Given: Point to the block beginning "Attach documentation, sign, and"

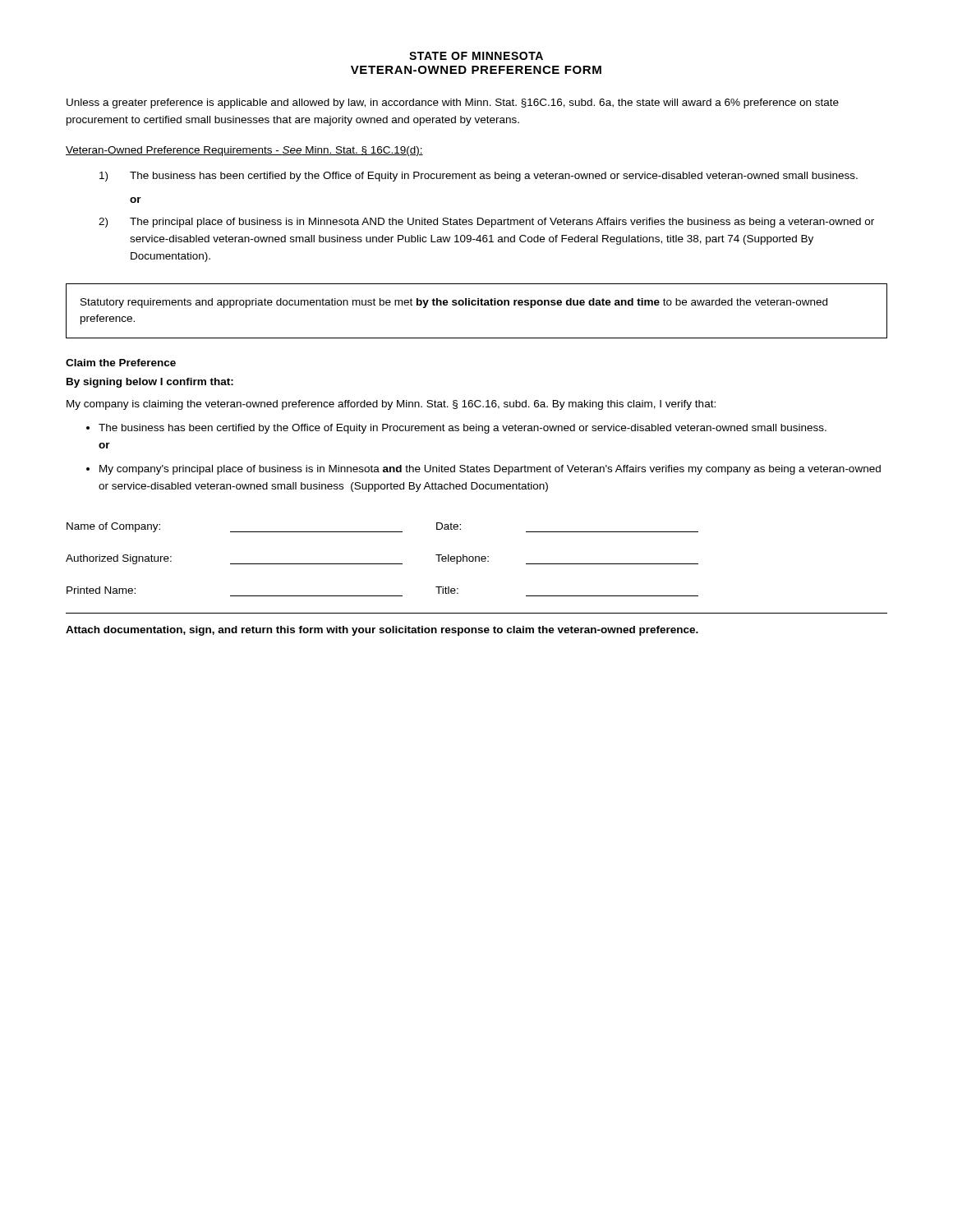Looking at the screenshot, I should [476, 630].
